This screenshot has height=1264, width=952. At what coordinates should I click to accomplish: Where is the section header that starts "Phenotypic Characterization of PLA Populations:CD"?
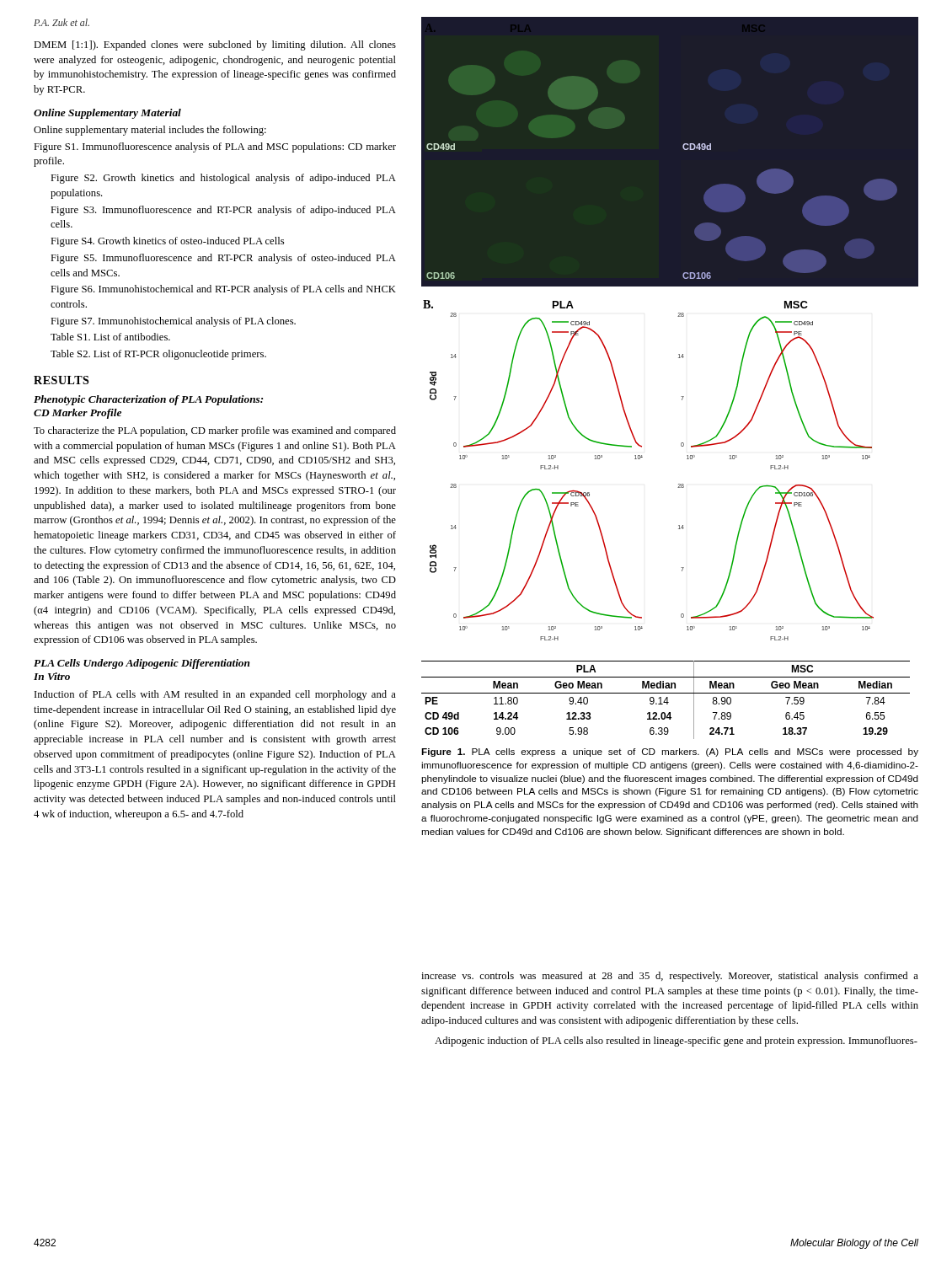(149, 406)
